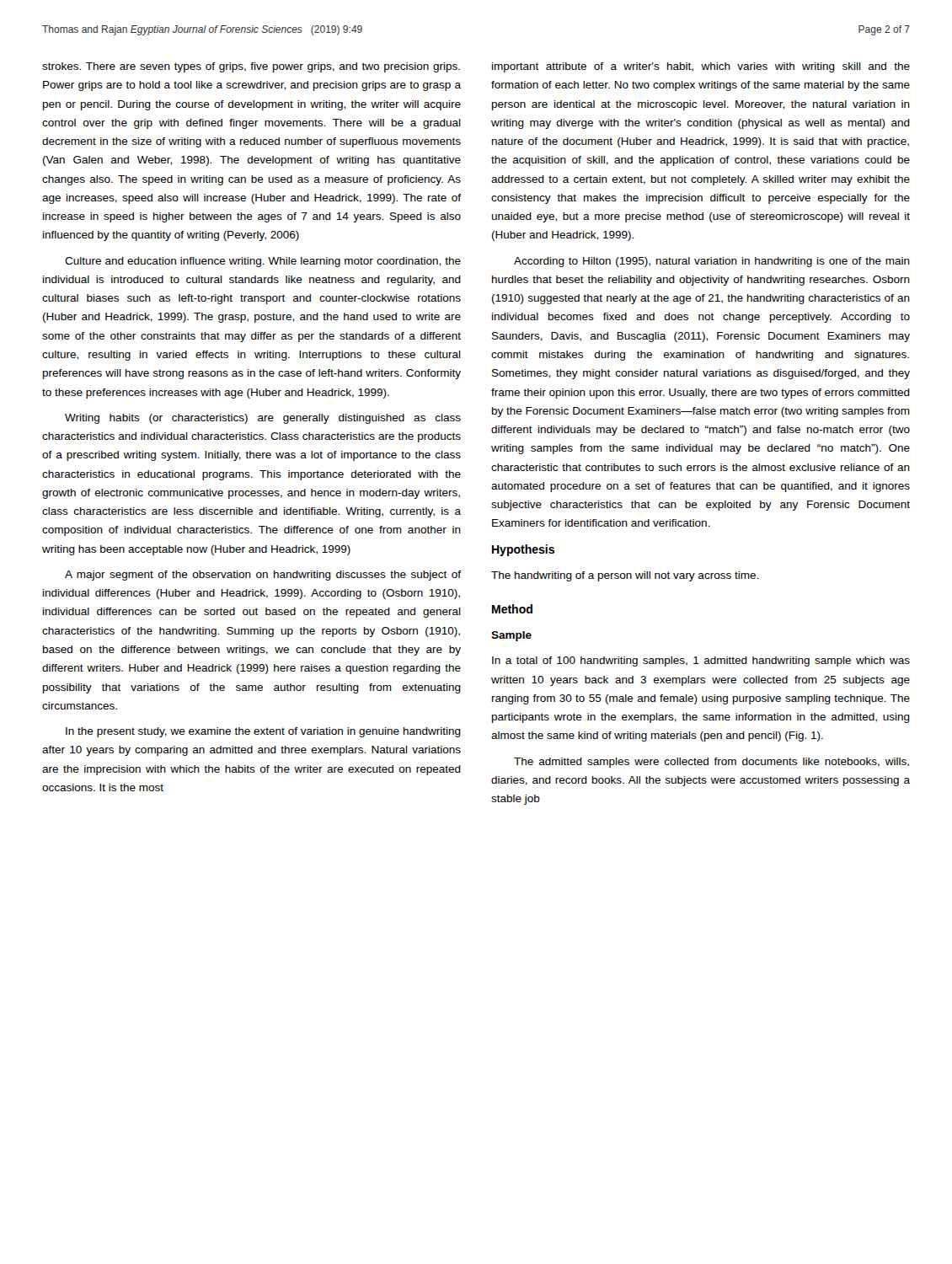Select the text block that says "The handwriting of"
This screenshot has height=1264, width=952.
pyautogui.click(x=701, y=575)
